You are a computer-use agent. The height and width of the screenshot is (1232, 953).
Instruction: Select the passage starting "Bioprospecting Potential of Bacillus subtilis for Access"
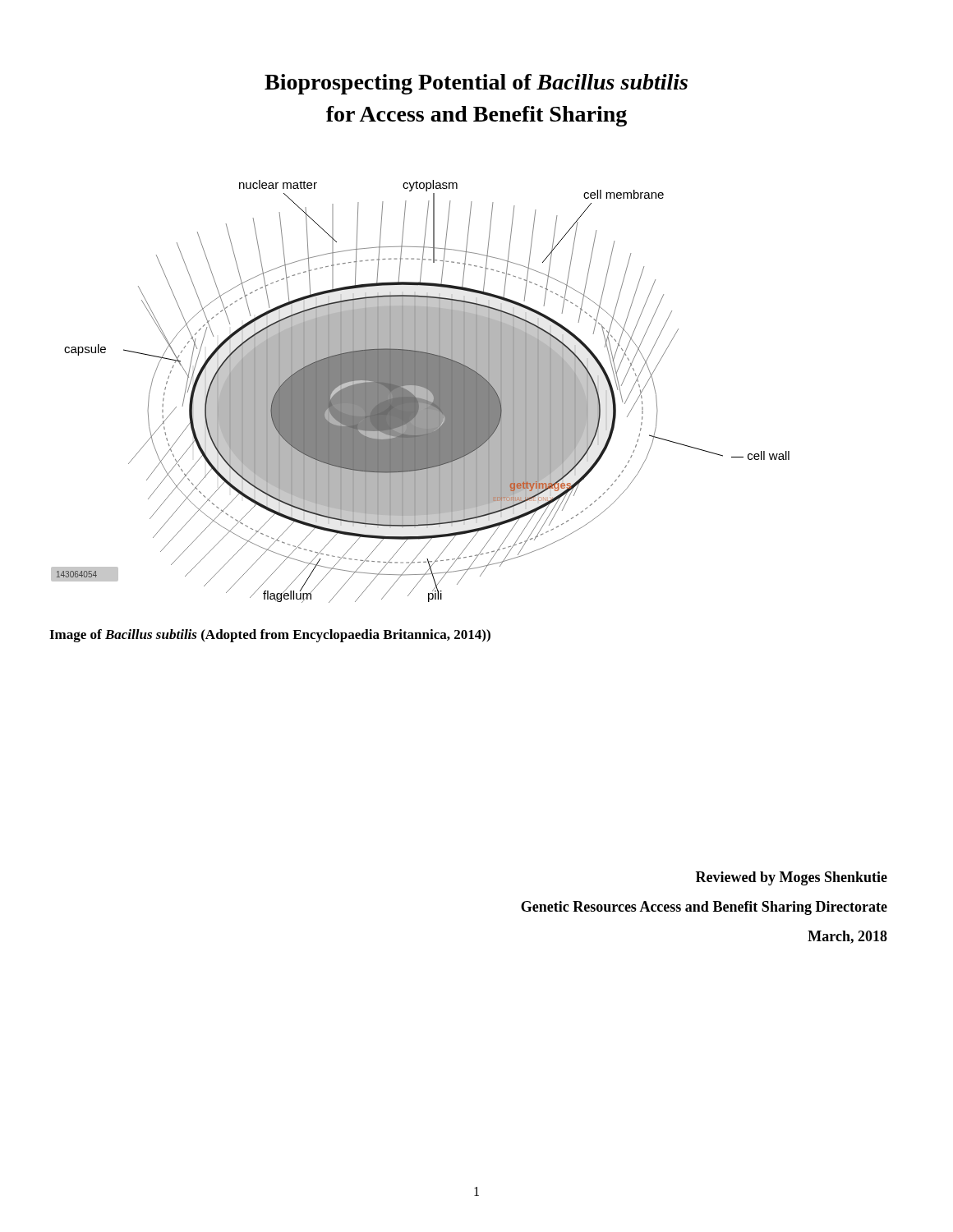pos(476,98)
